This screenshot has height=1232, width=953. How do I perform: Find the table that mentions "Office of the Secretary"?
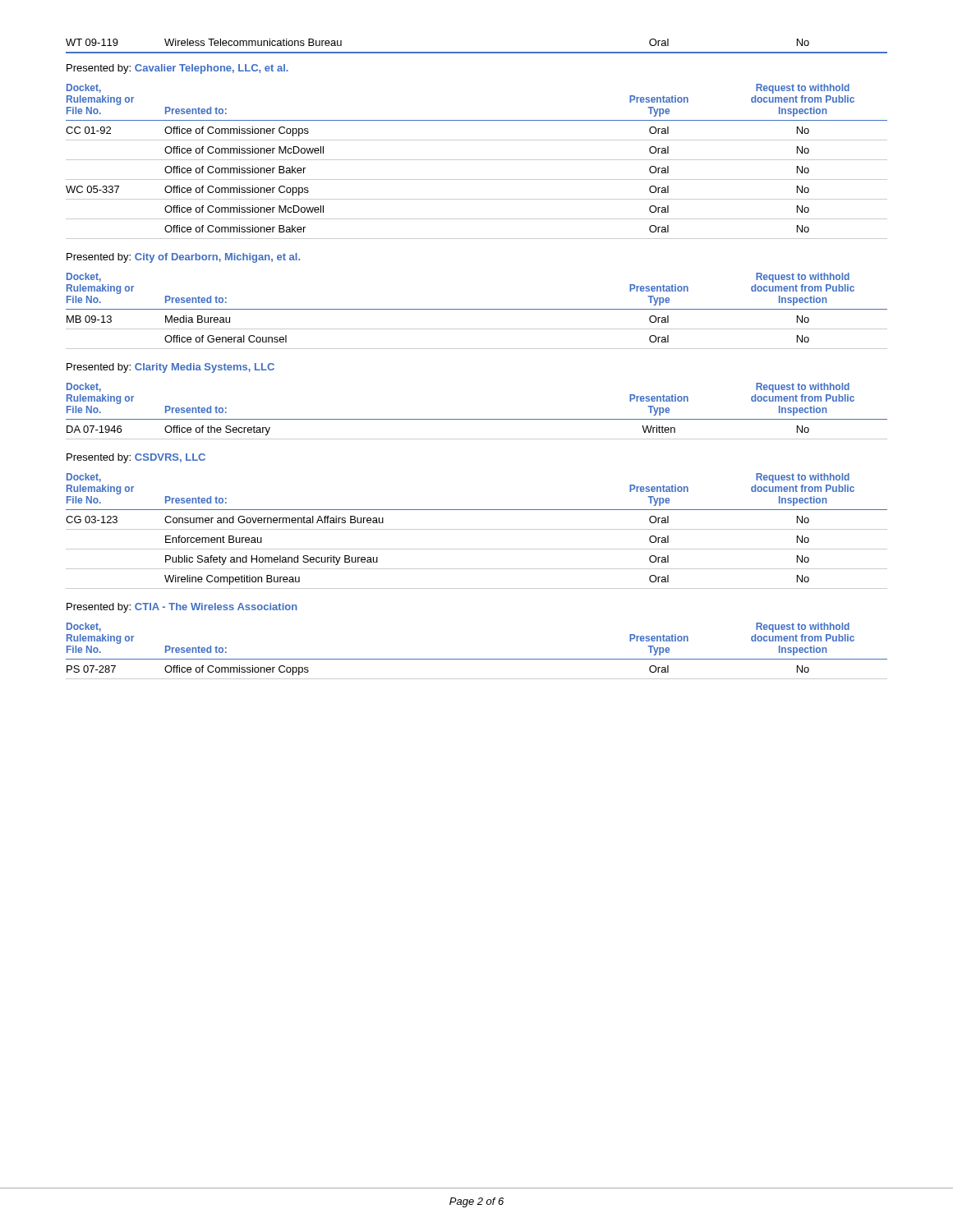pos(476,409)
